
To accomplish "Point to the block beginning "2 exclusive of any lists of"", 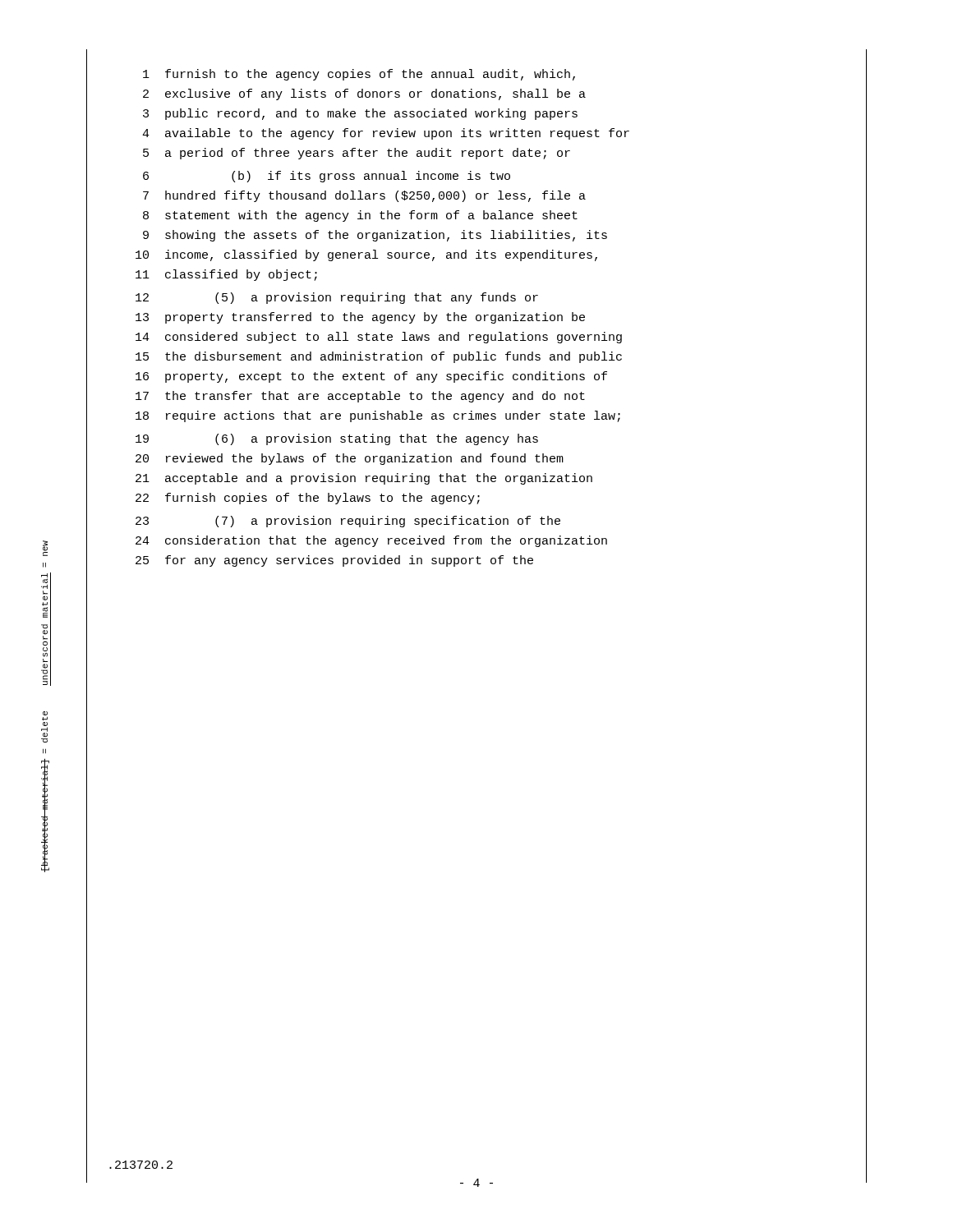I will [x=476, y=95].
